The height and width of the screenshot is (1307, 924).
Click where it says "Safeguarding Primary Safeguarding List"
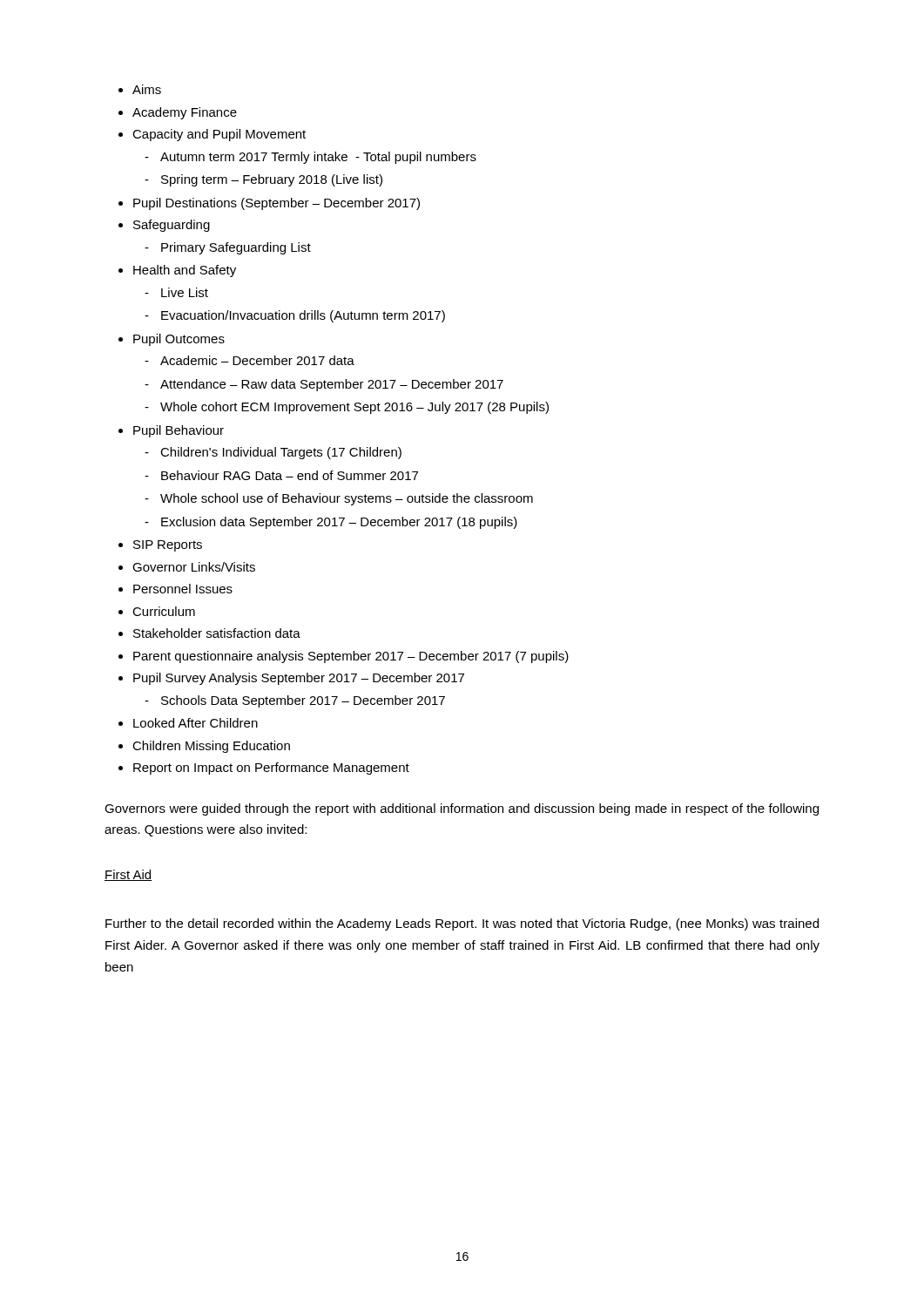[172, 226]
